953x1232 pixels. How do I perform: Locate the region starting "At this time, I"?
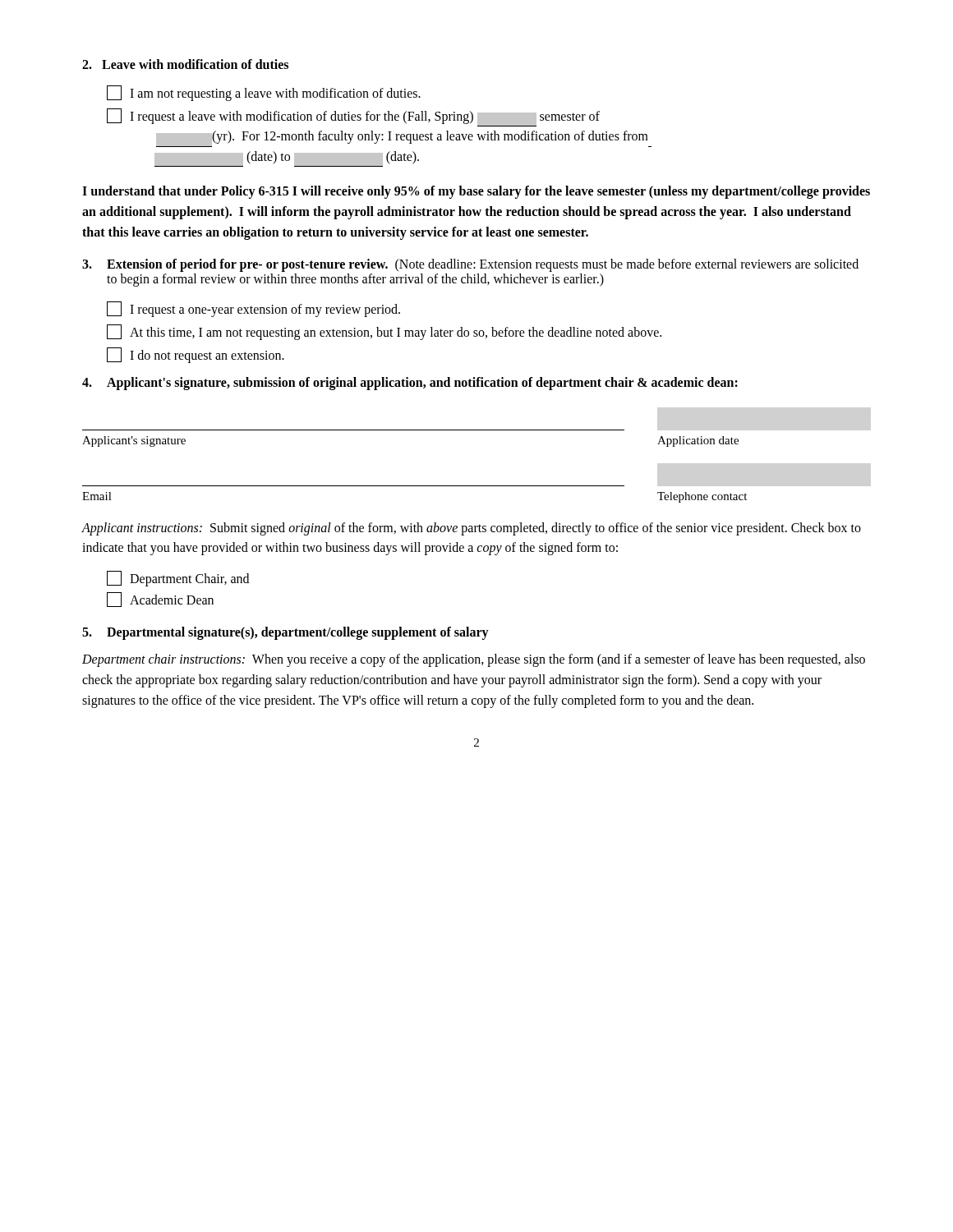tap(385, 333)
